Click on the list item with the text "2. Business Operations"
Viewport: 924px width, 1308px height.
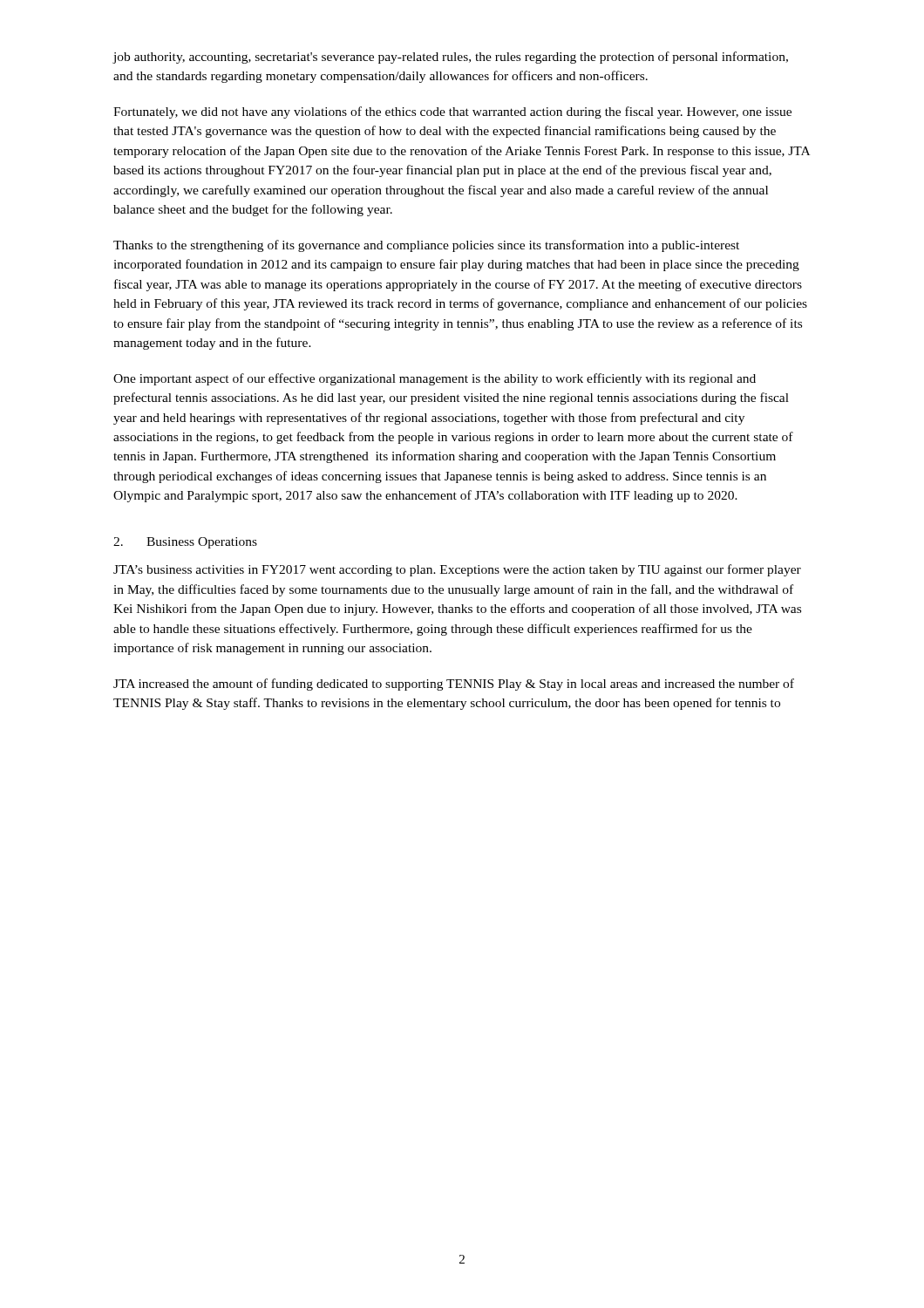click(x=185, y=542)
